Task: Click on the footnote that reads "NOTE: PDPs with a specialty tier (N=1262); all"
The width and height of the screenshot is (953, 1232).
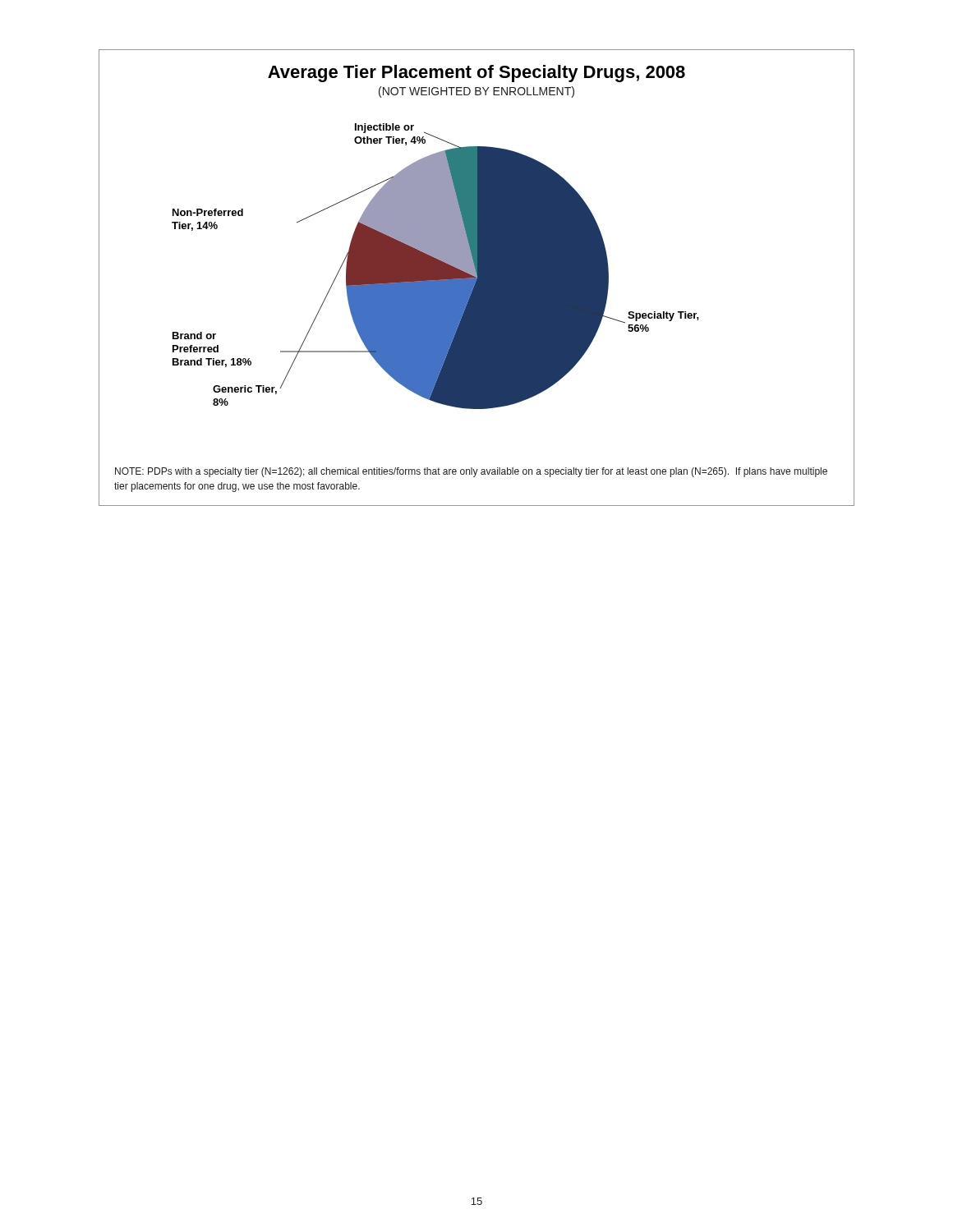Action: click(x=471, y=479)
